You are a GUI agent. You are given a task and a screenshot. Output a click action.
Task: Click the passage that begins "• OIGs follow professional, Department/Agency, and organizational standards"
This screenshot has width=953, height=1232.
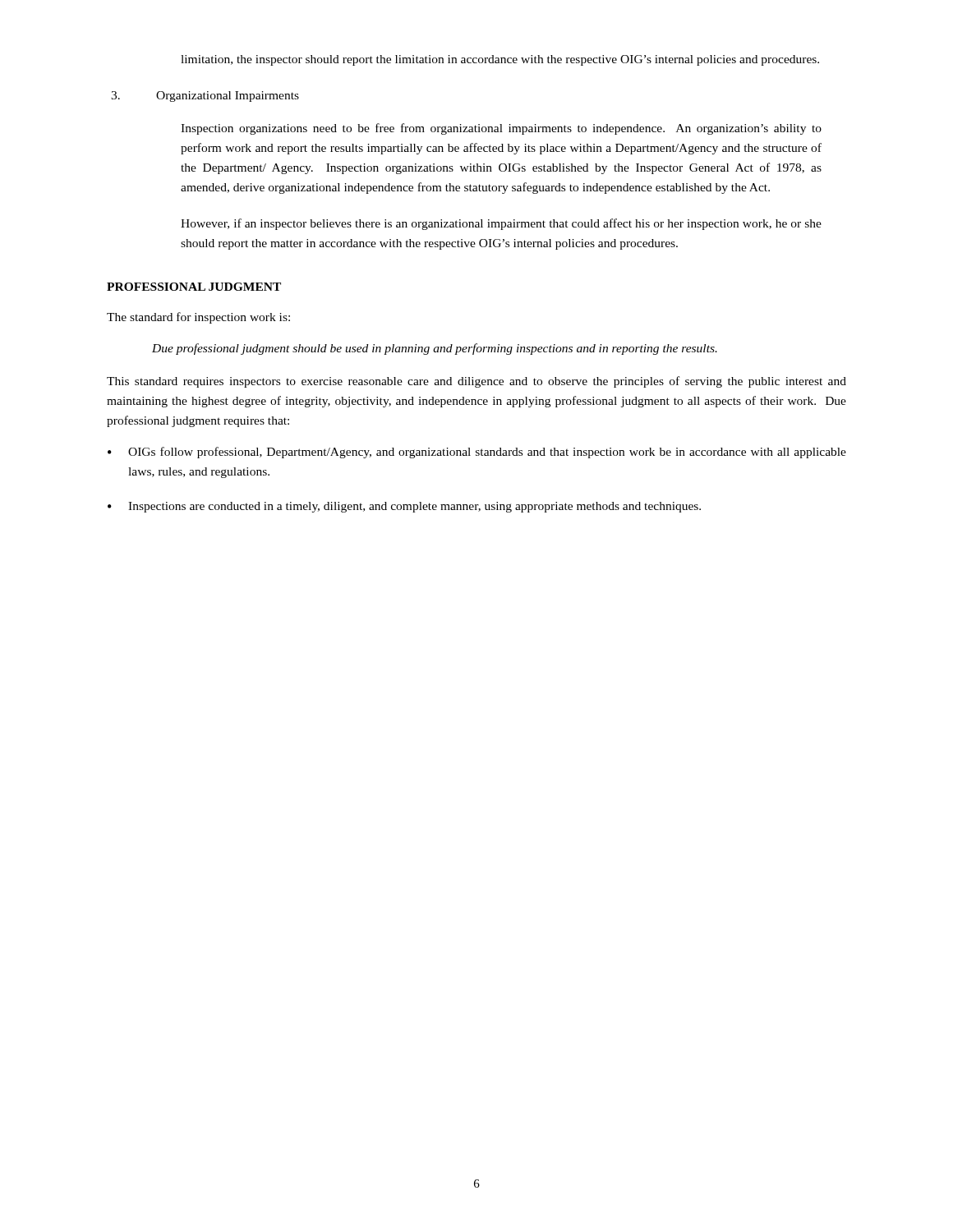[x=476, y=462]
